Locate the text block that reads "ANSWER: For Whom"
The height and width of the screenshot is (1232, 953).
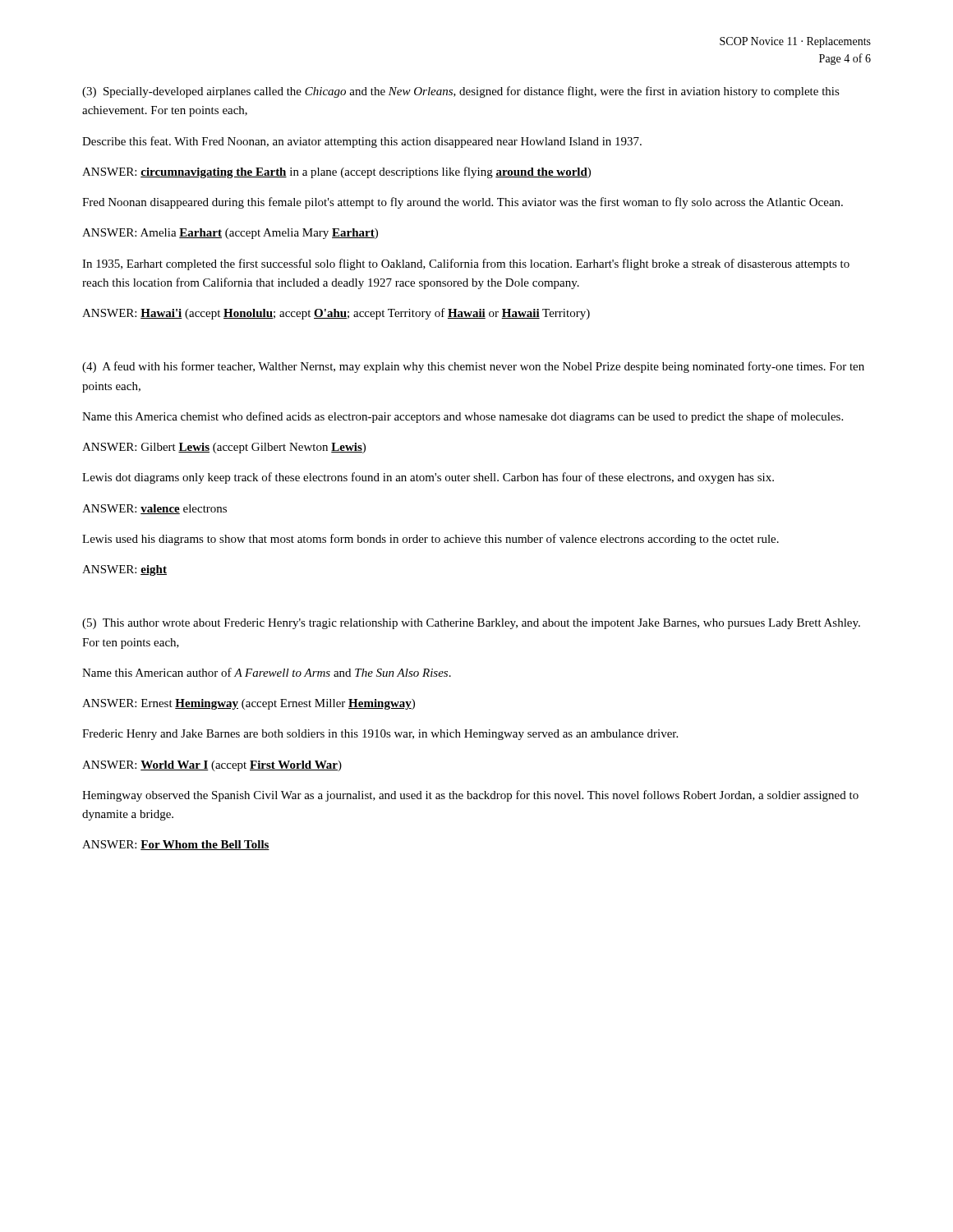click(176, 845)
